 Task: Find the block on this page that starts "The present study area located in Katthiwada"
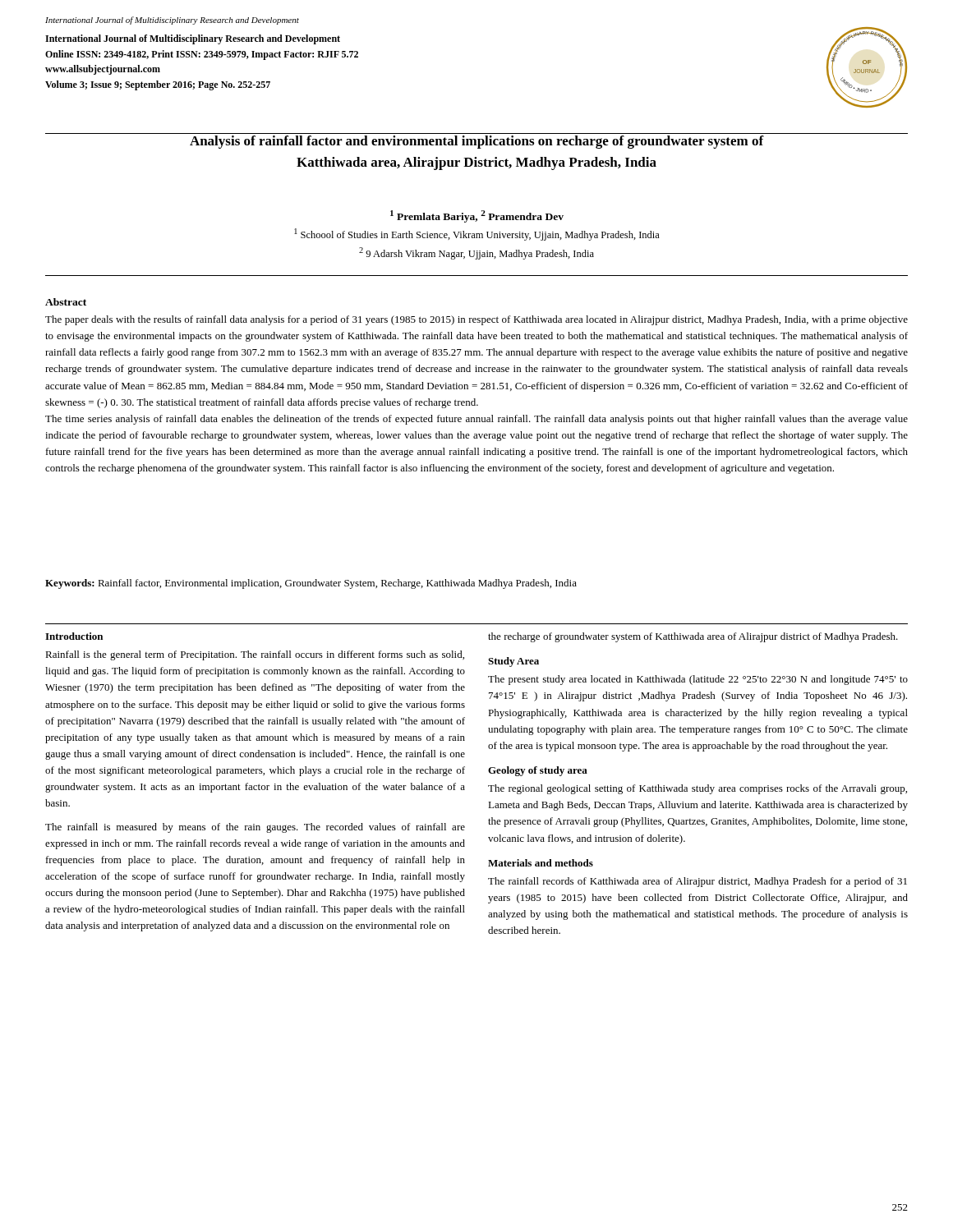(698, 712)
